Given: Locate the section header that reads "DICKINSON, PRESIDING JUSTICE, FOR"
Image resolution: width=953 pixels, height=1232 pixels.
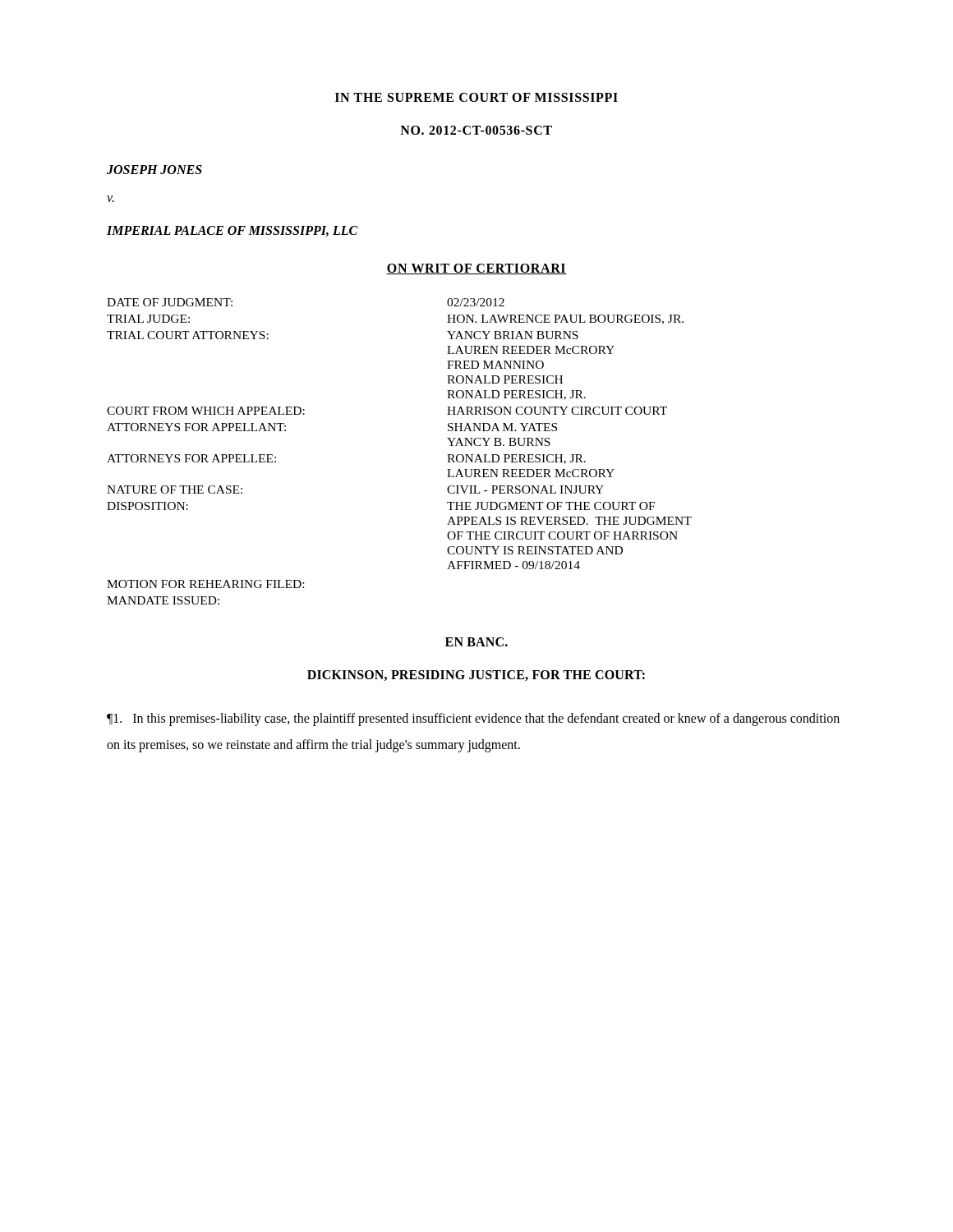Looking at the screenshot, I should click(476, 675).
